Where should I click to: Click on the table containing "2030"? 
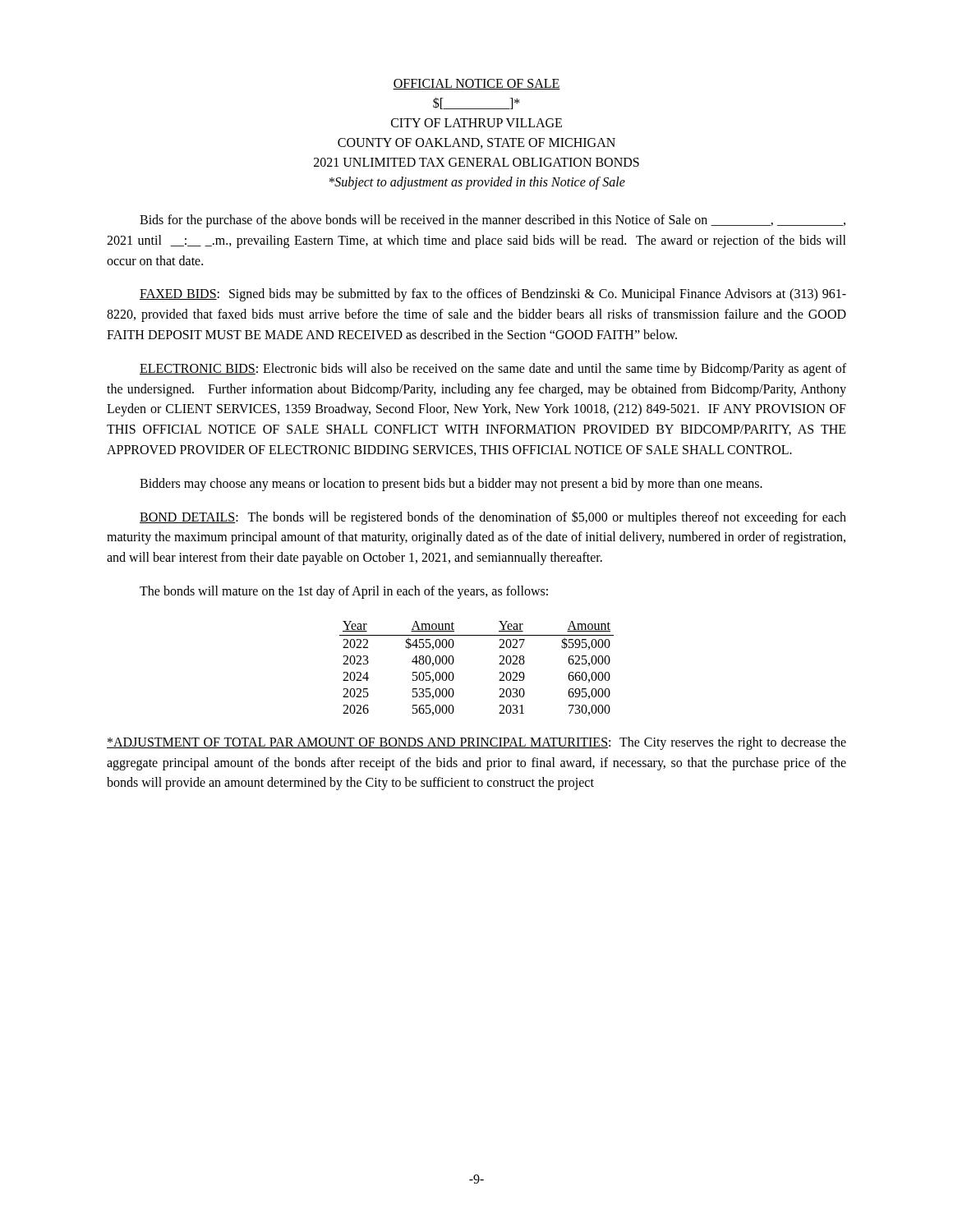point(476,667)
